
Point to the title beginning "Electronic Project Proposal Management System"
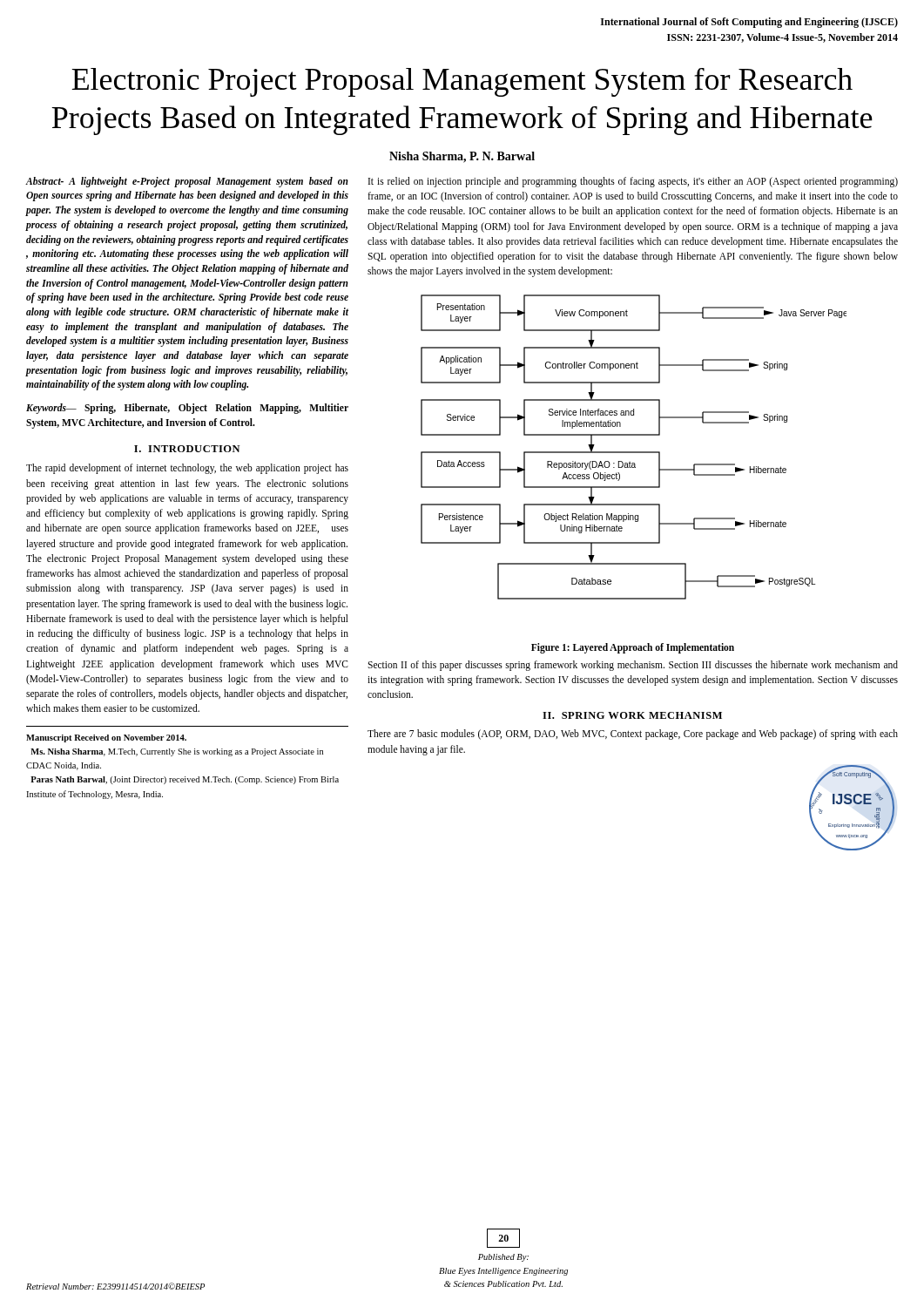[462, 98]
